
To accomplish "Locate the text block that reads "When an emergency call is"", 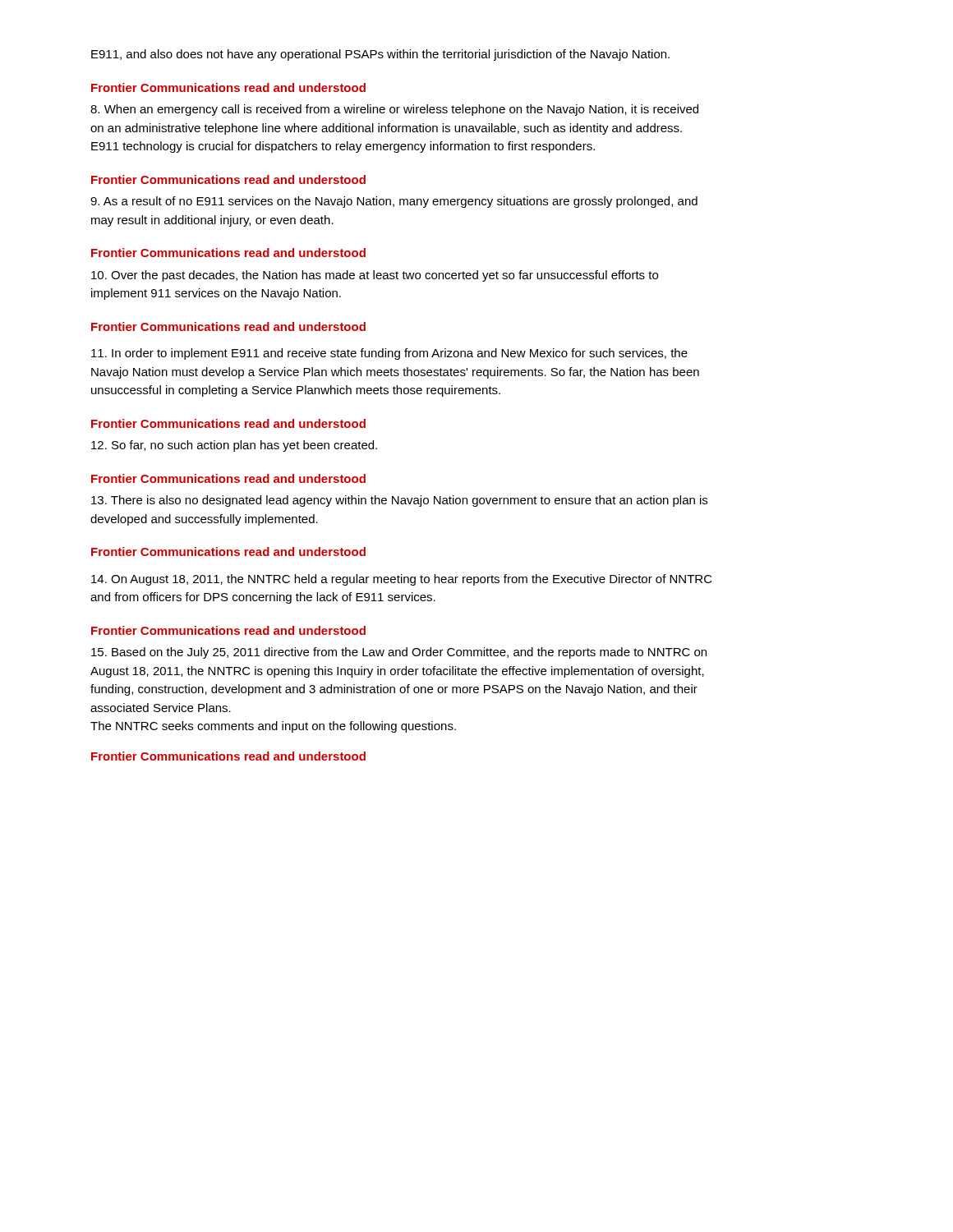I will coord(403,128).
